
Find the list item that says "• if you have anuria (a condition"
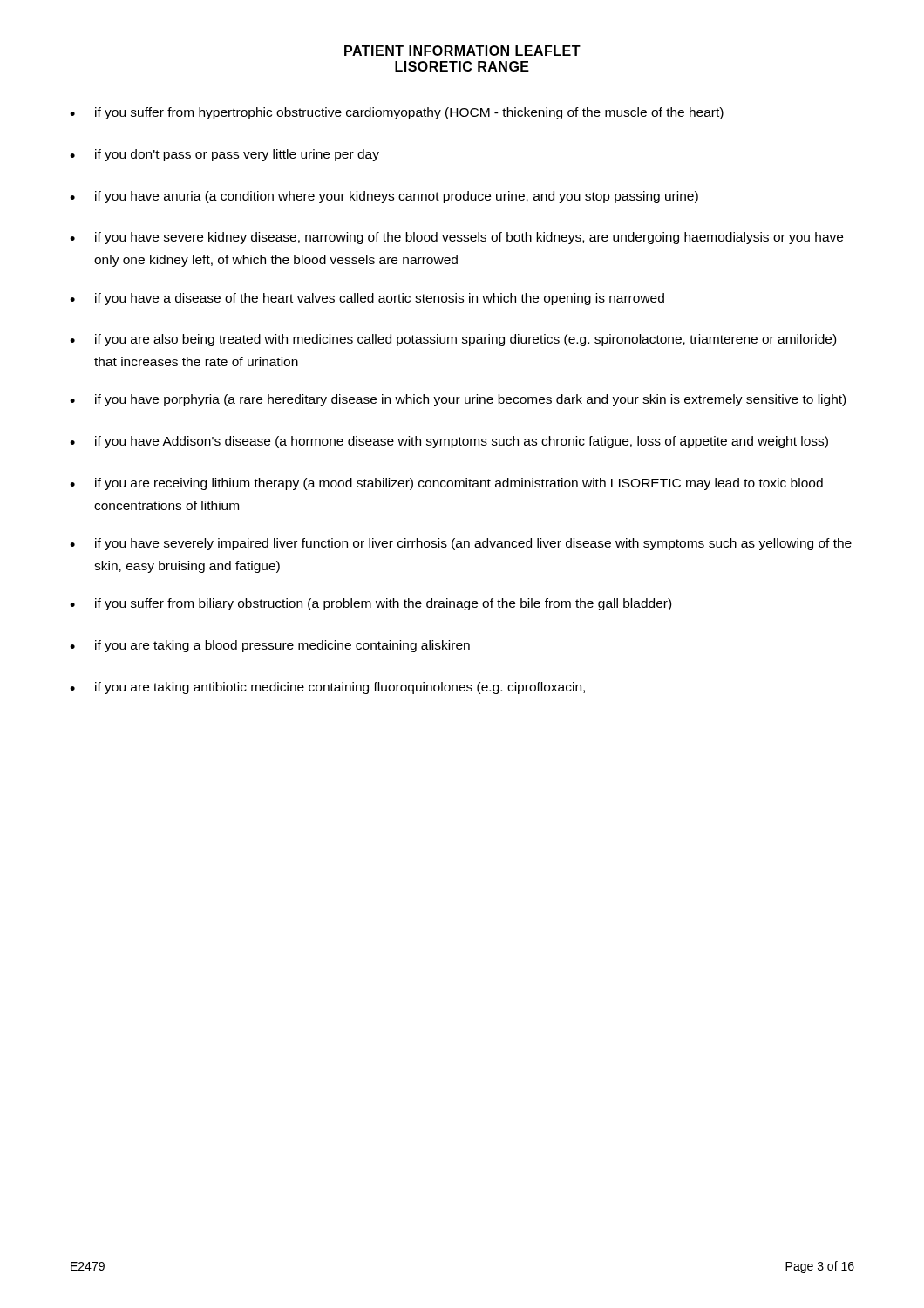(462, 198)
